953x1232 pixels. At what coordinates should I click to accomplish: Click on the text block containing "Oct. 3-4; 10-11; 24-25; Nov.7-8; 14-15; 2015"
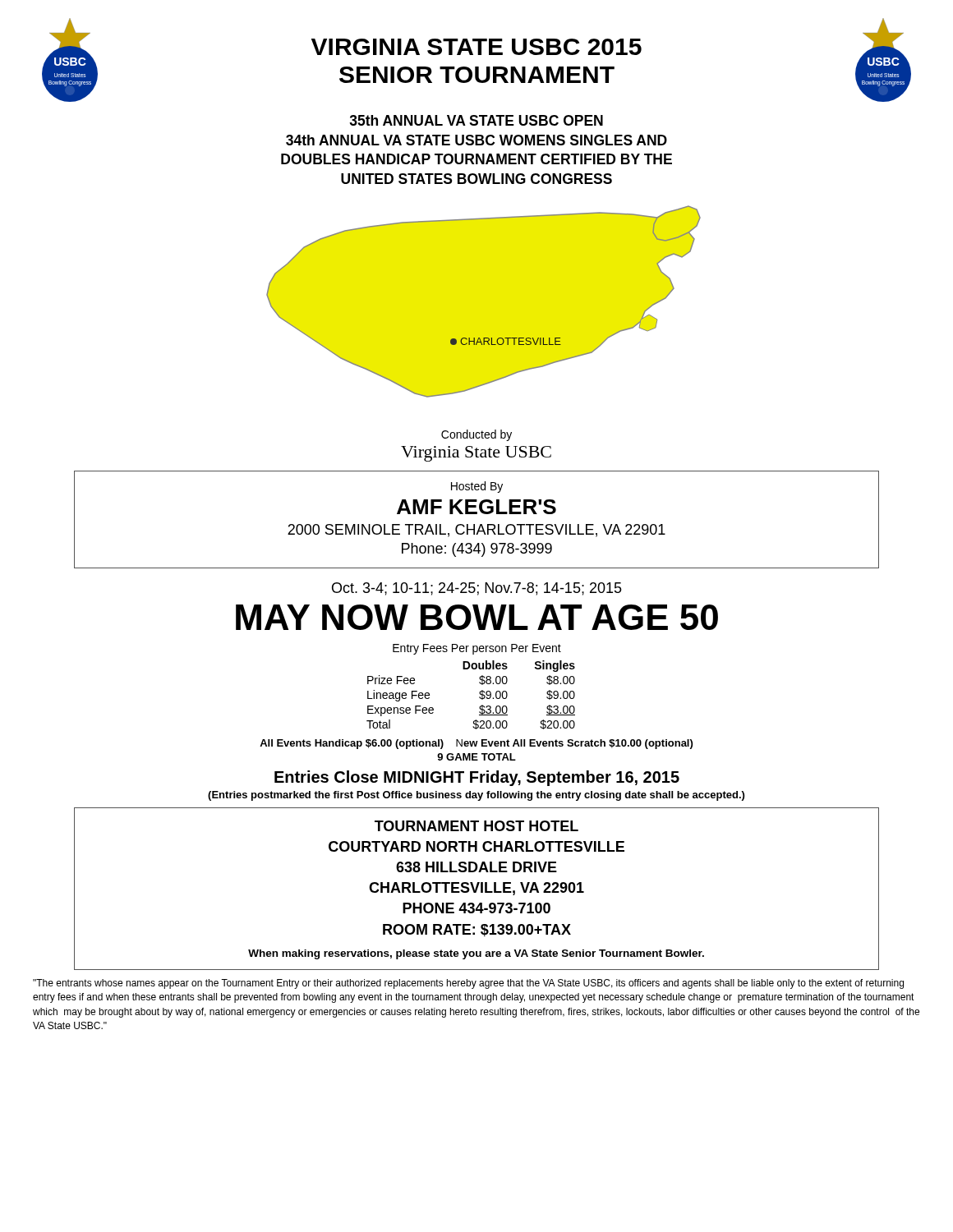click(476, 608)
